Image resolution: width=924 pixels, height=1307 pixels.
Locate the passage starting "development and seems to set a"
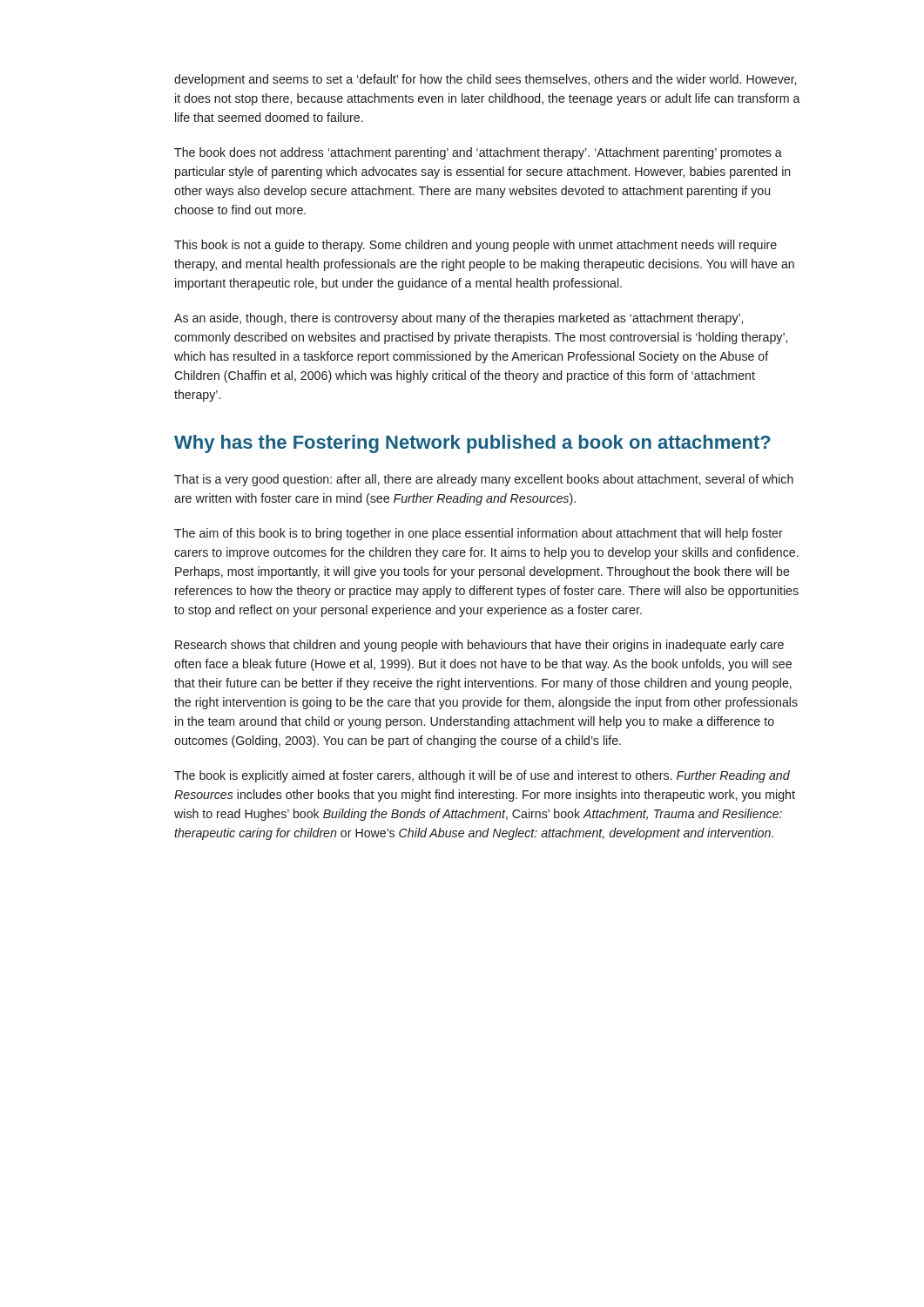coord(487,98)
